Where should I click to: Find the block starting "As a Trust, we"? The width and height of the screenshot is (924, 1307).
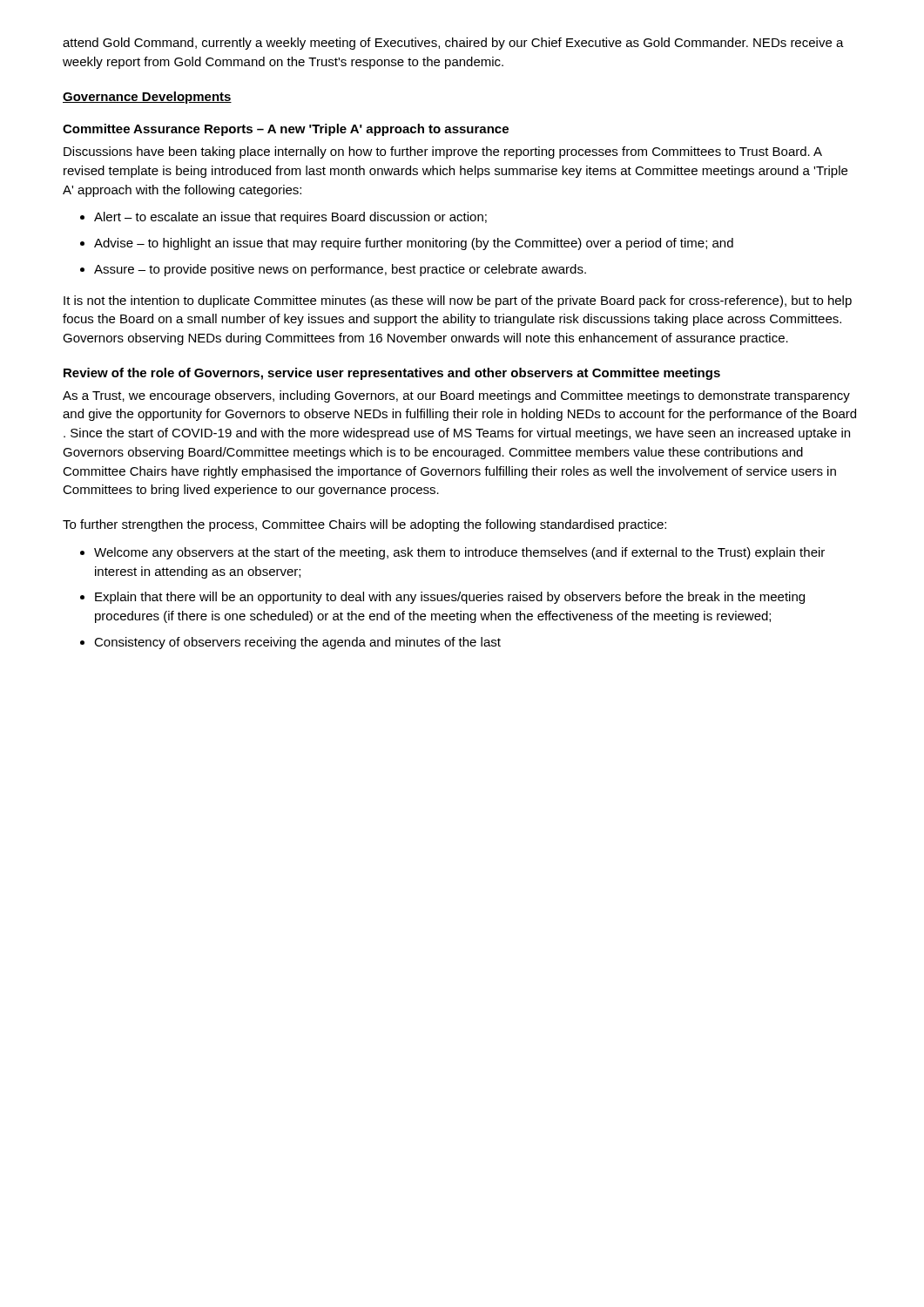[x=460, y=442]
